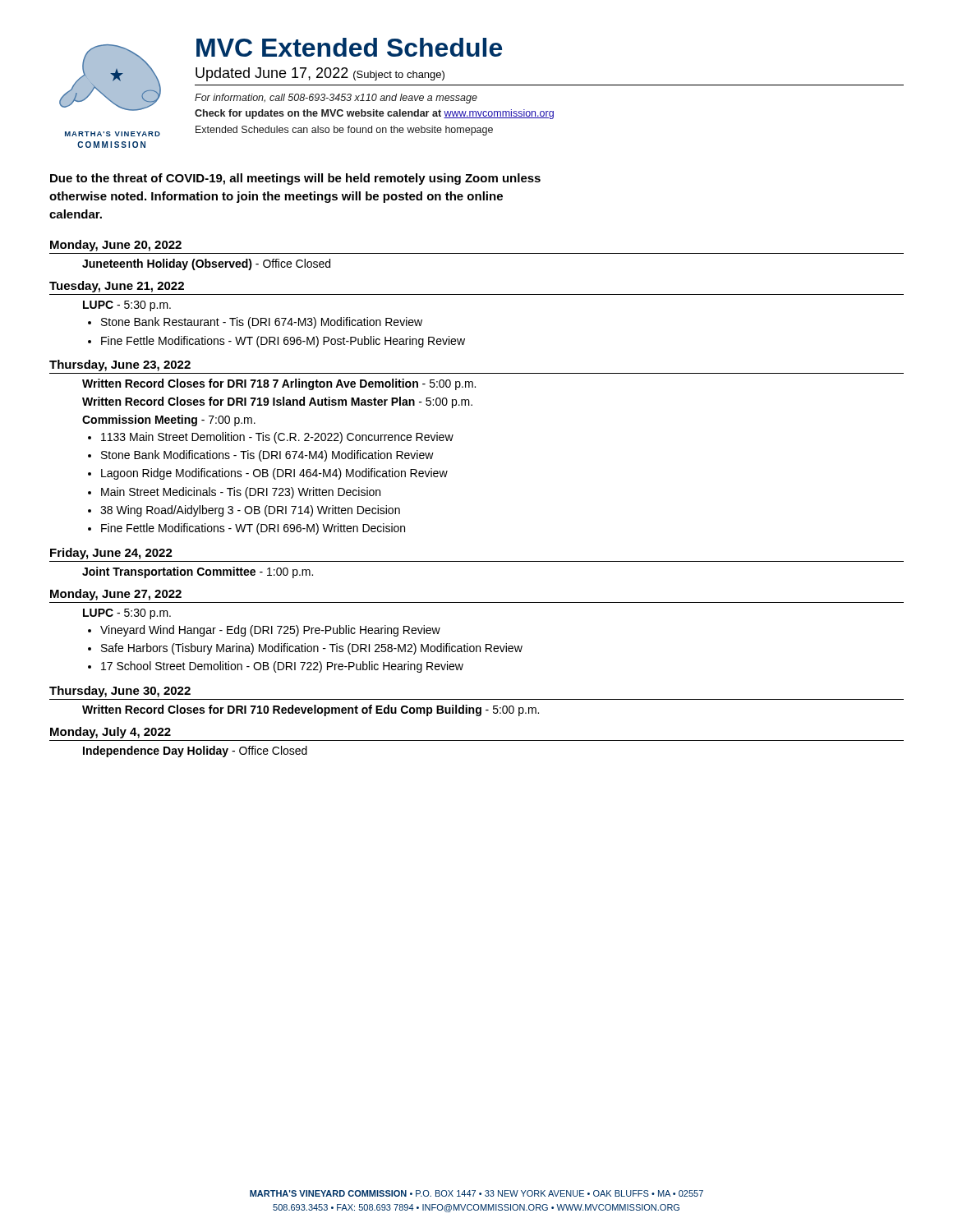Find the region starting "Vineyard Wind Hangar - Edg (DRI 725)"
The height and width of the screenshot is (1232, 953).
270,630
